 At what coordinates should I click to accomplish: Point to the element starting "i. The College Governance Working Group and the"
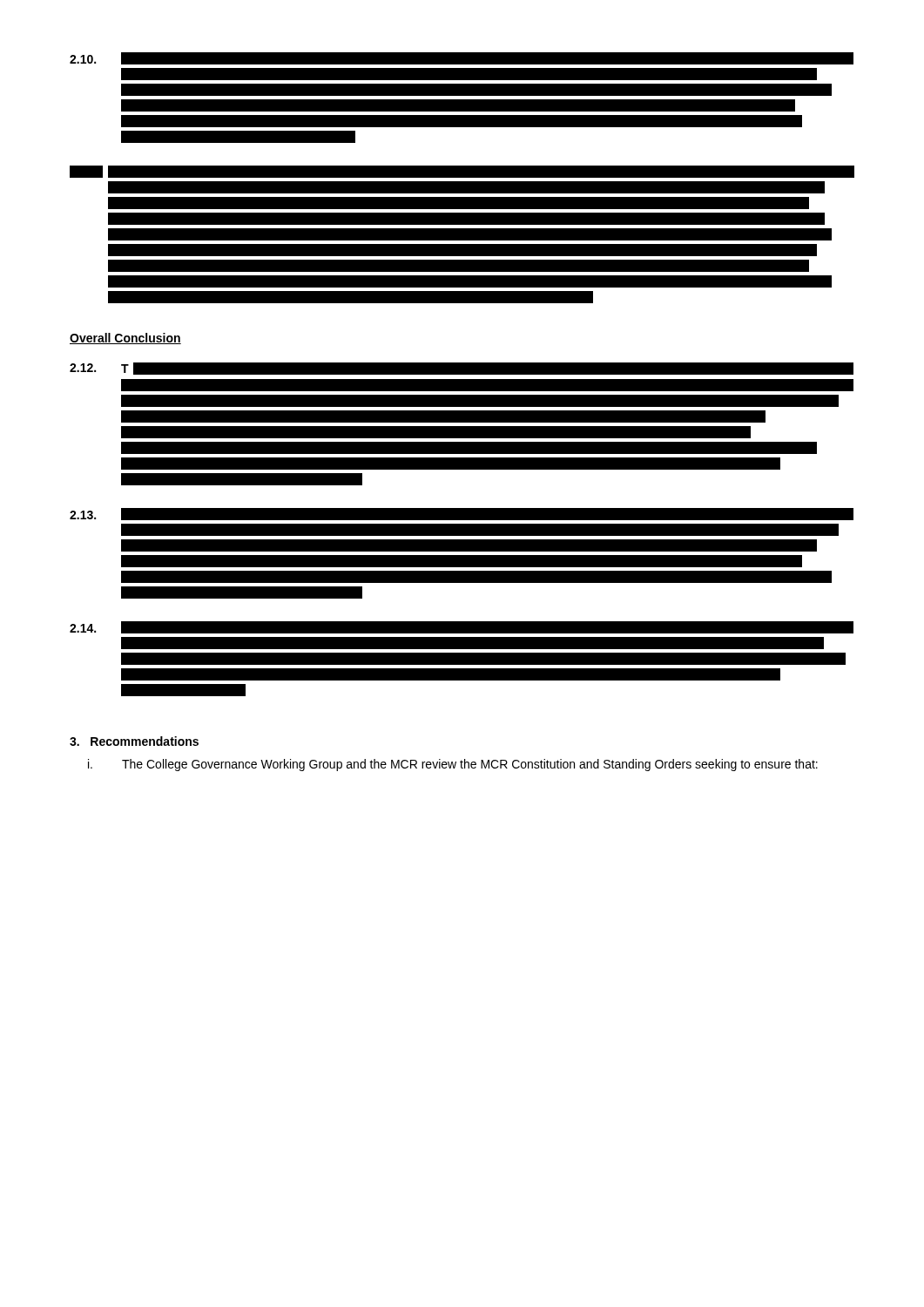click(453, 764)
